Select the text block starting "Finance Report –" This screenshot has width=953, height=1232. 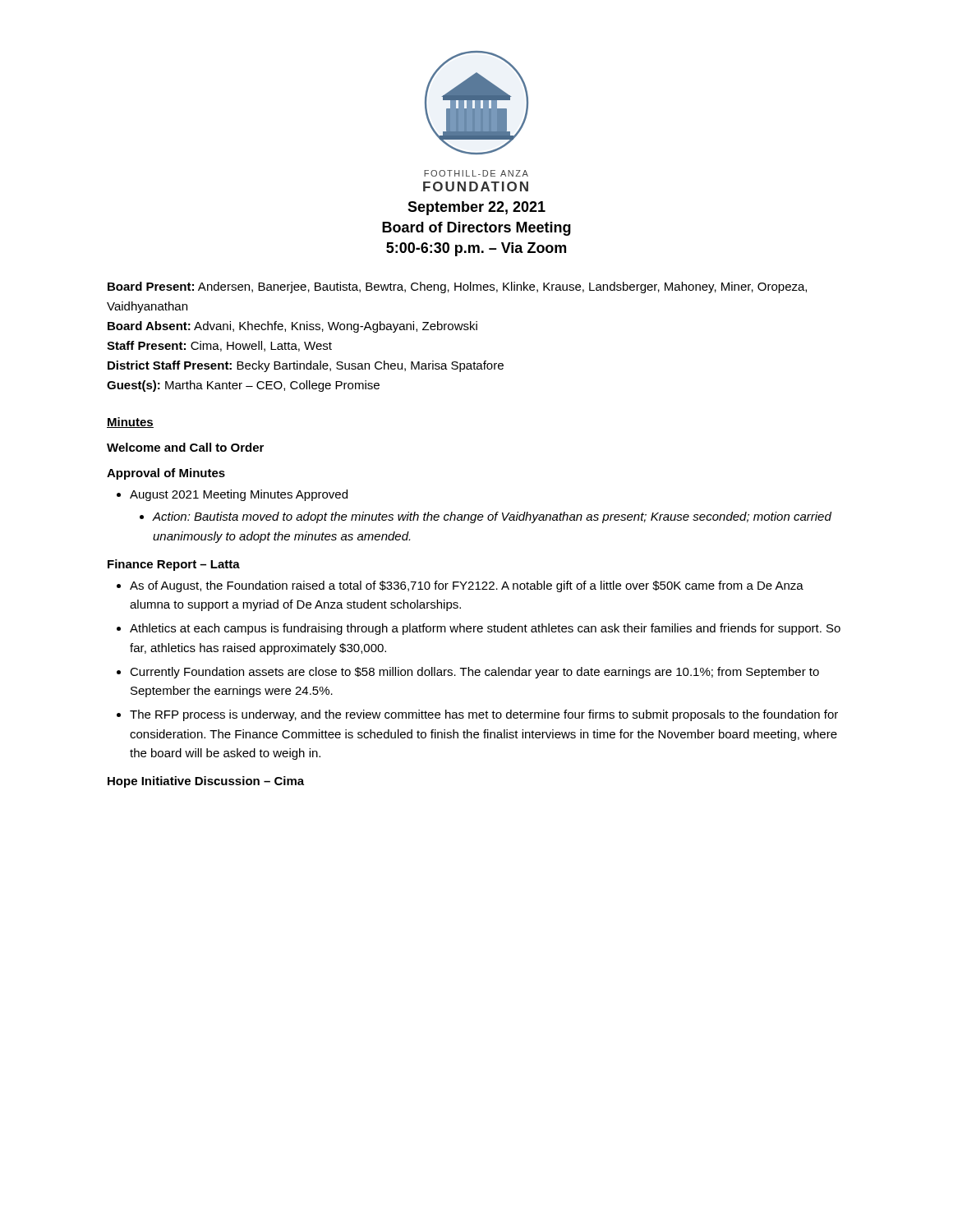[173, 564]
